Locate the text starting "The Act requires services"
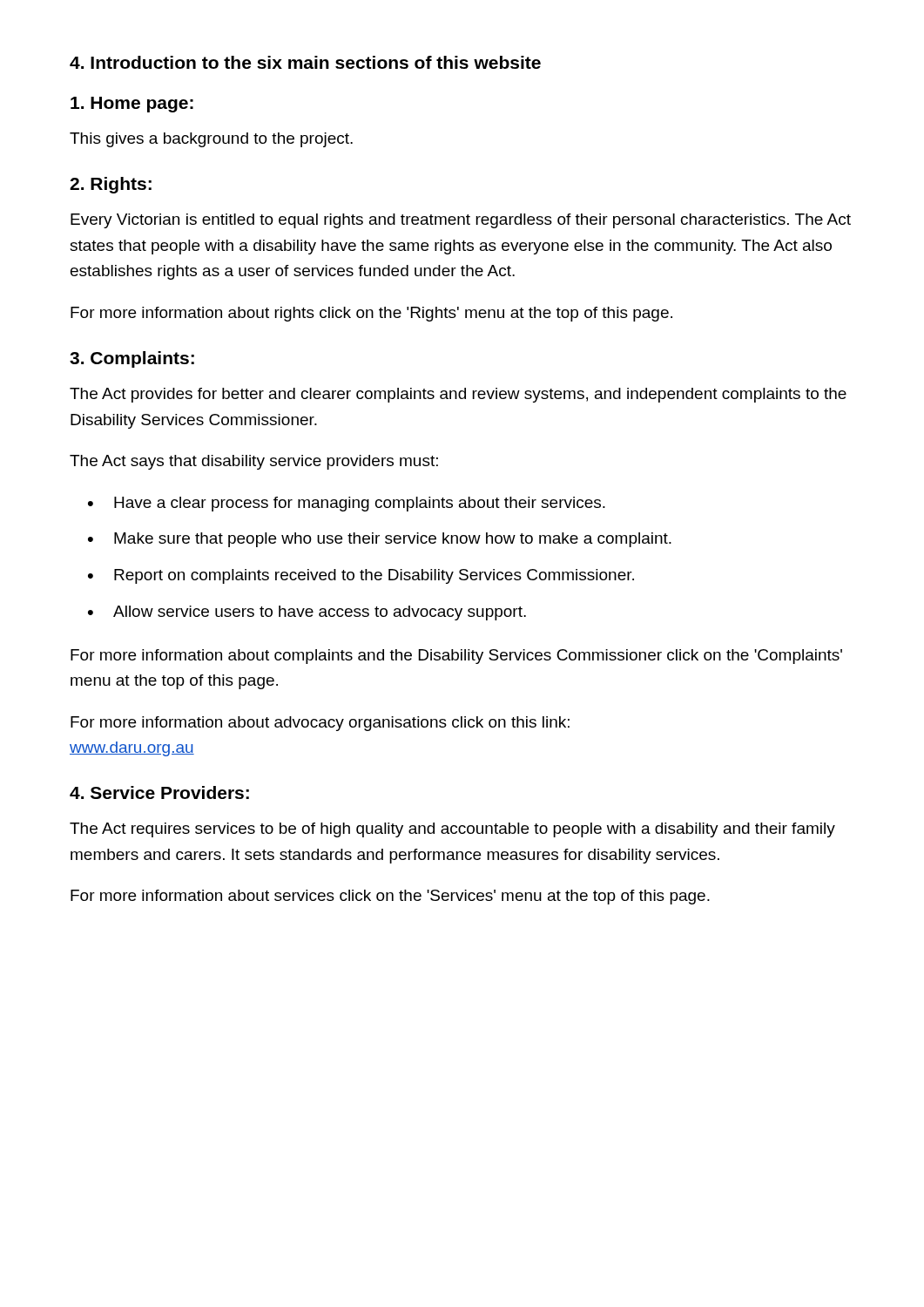Screen dimensions: 1307x924 pyautogui.click(x=452, y=841)
